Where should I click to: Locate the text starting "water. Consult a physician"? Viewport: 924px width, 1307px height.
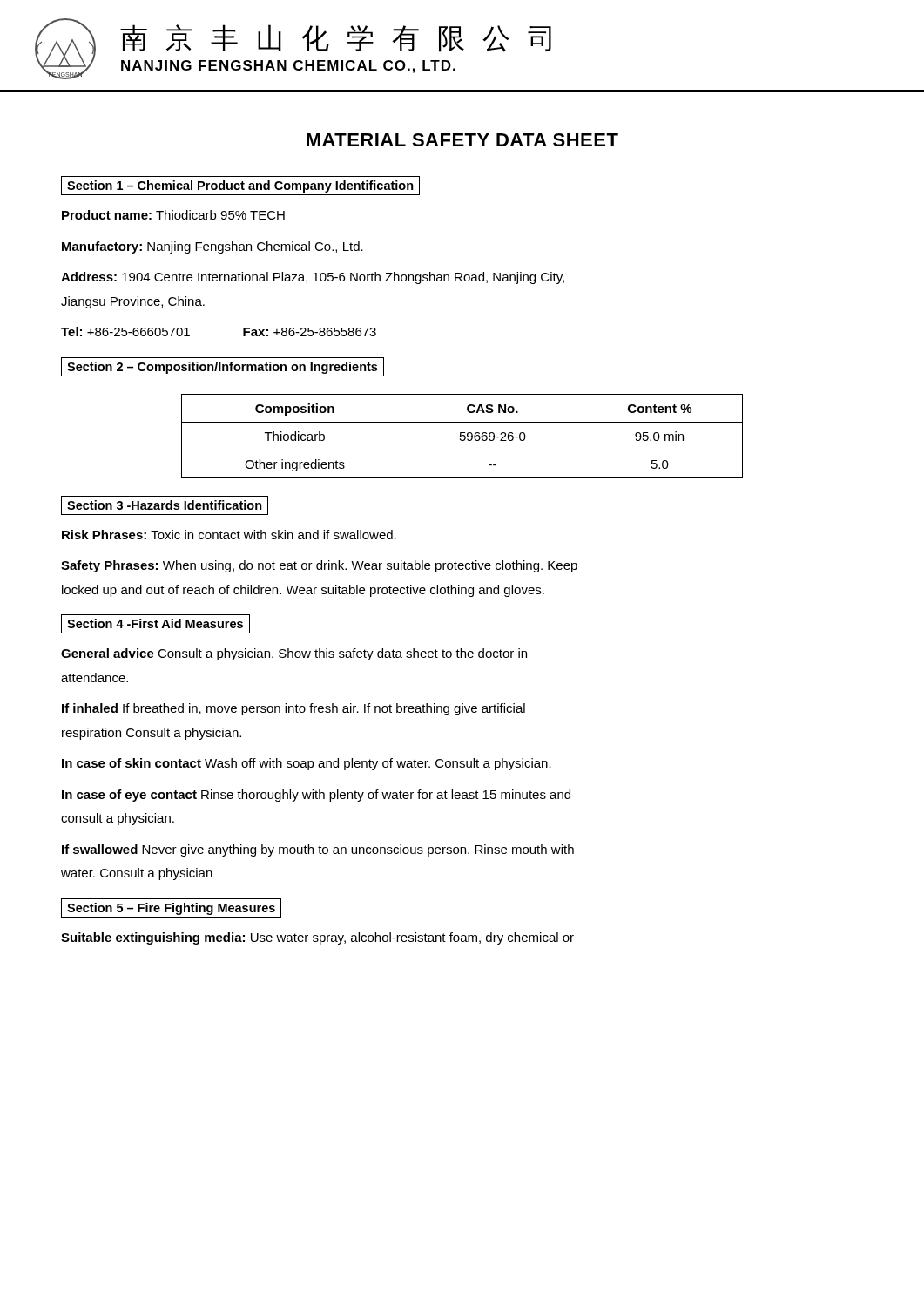137,873
